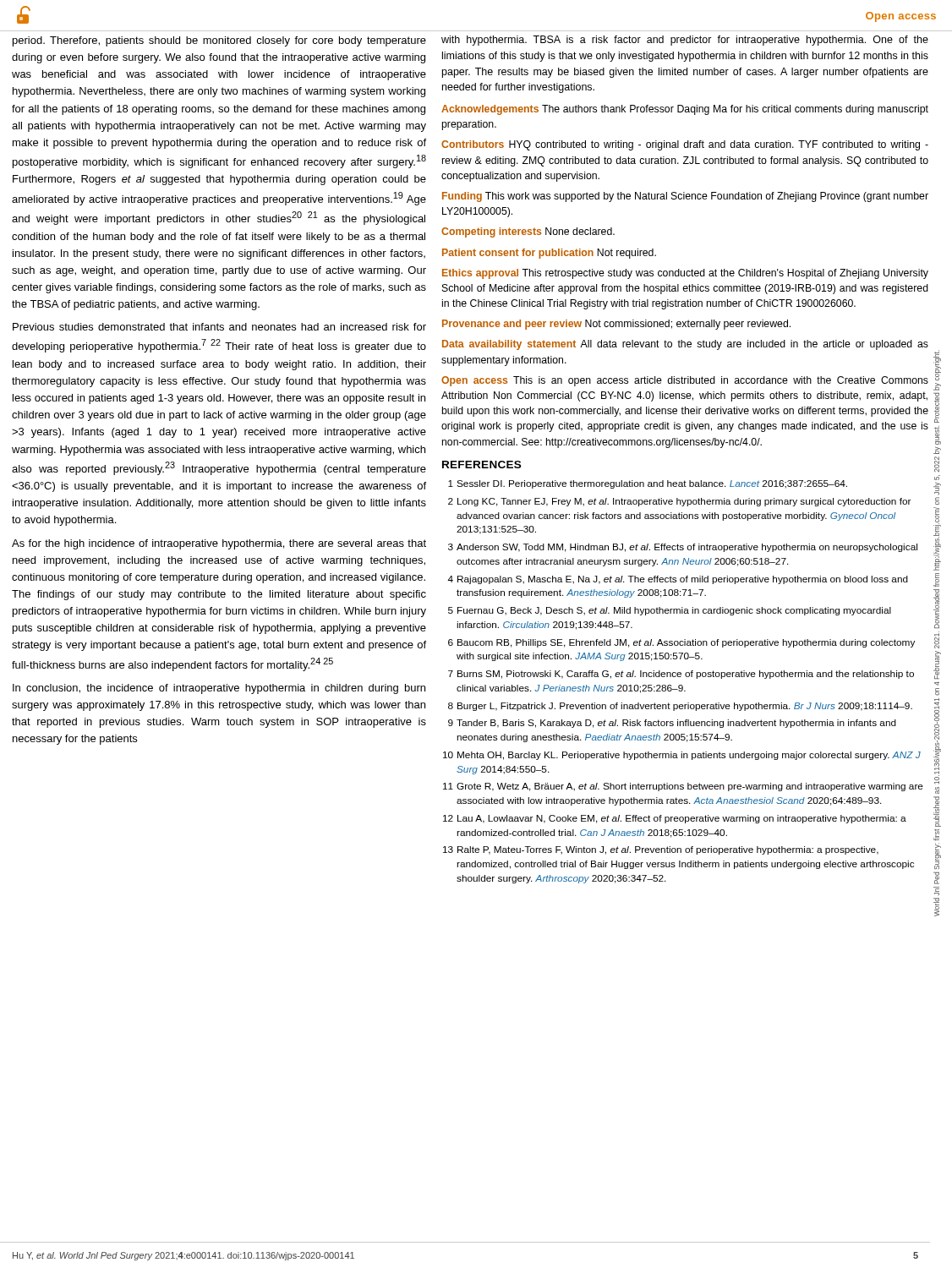Locate the block of text that opens with "with hypothermia. TBSA"

685,64
